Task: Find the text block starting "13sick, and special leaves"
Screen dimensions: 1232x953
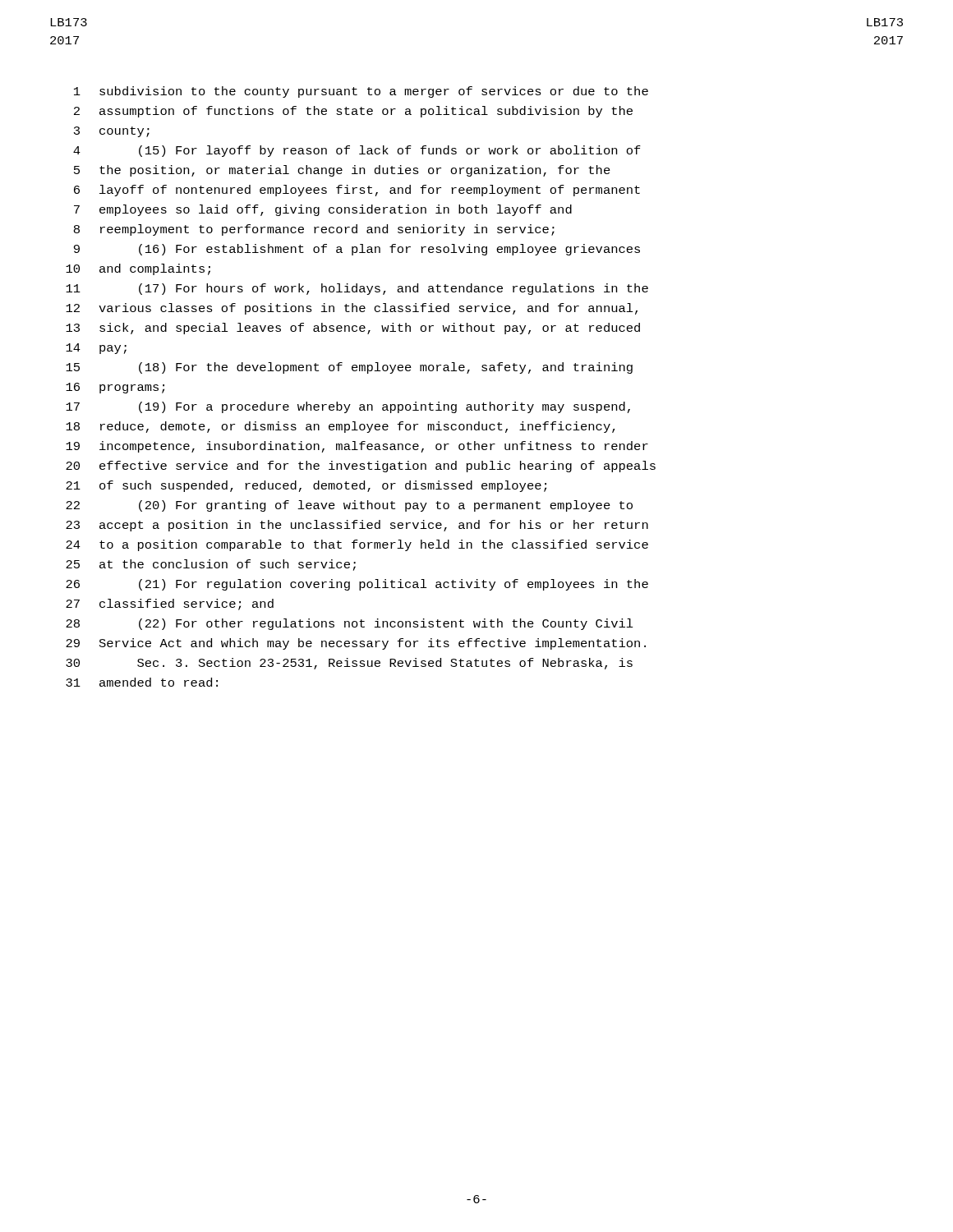Action: (x=476, y=329)
